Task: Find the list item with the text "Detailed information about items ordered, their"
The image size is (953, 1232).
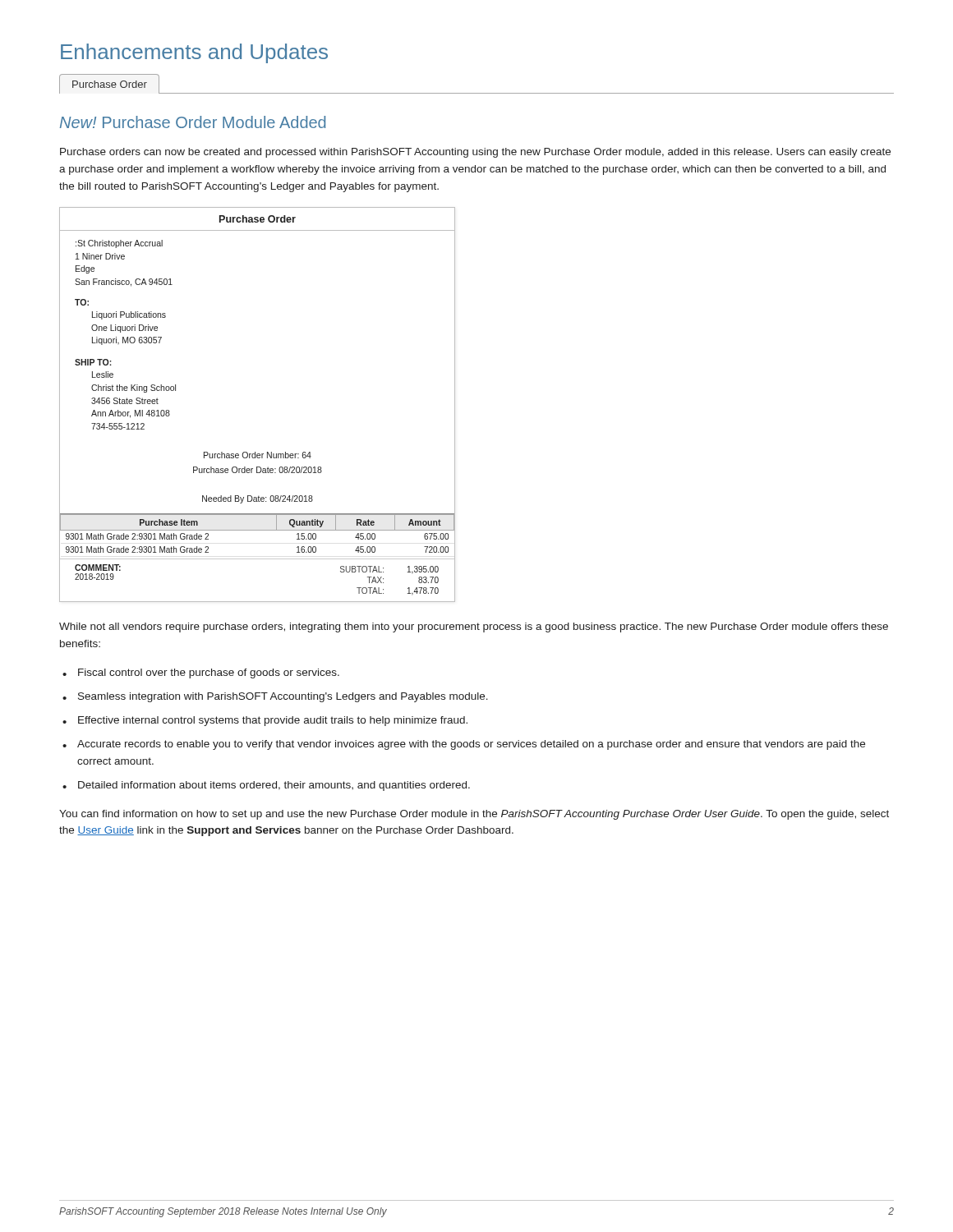Action: (274, 784)
